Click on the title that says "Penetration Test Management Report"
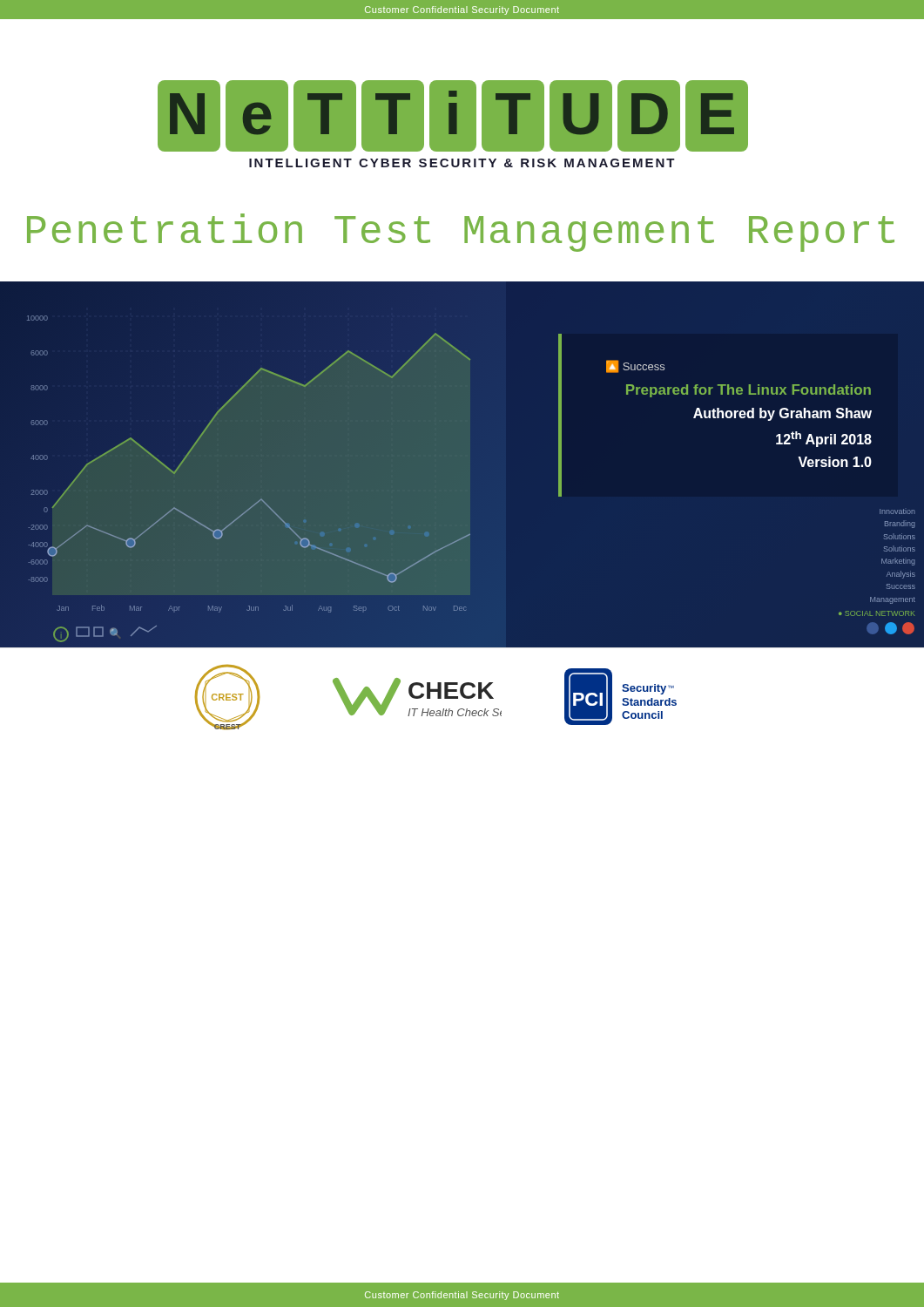The height and width of the screenshot is (1307, 924). coord(462,233)
